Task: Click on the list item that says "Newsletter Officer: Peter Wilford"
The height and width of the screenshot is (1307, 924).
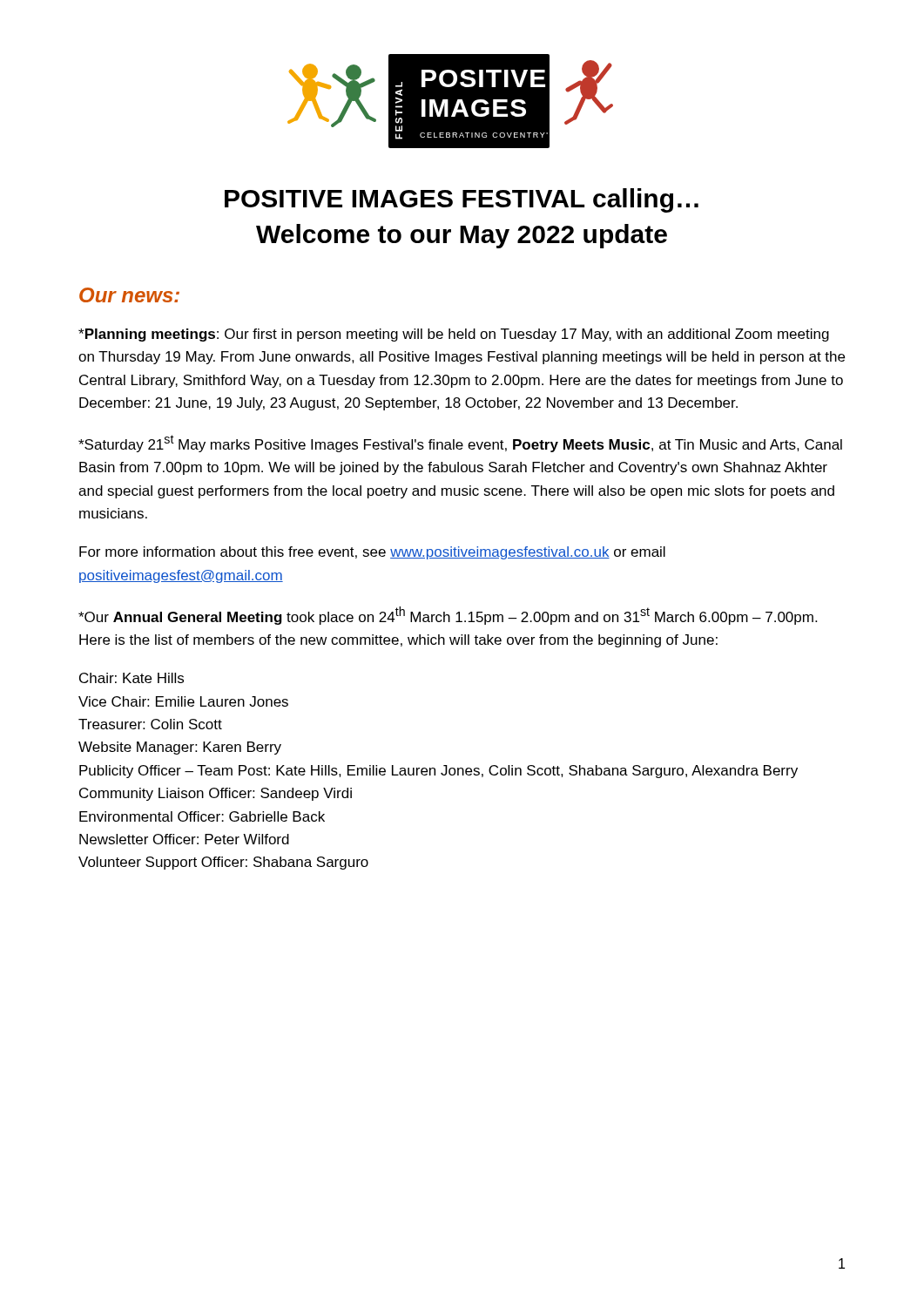Action: (184, 839)
